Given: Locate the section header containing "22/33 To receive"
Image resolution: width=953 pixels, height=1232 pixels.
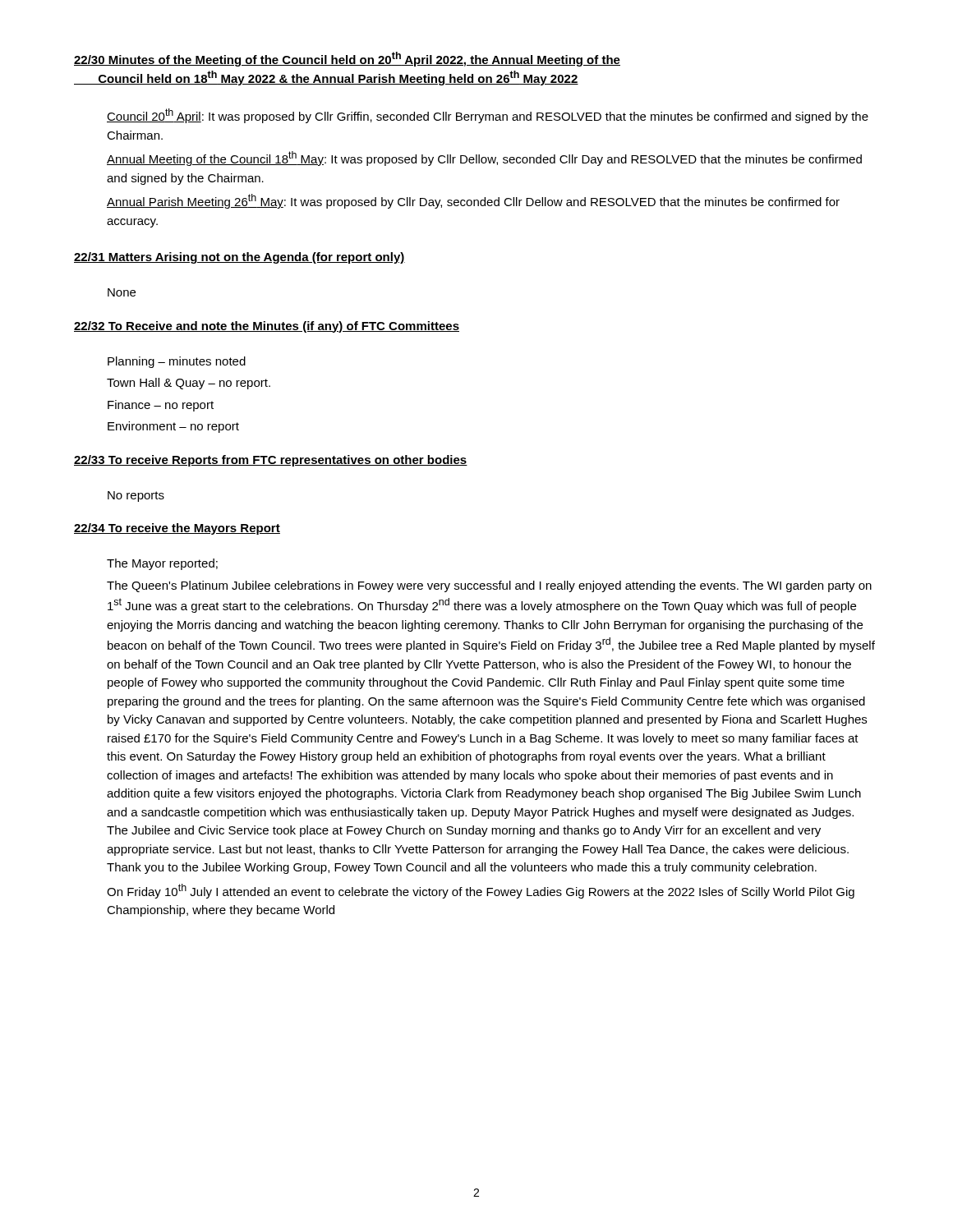Looking at the screenshot, I should [x=476, y=459].
